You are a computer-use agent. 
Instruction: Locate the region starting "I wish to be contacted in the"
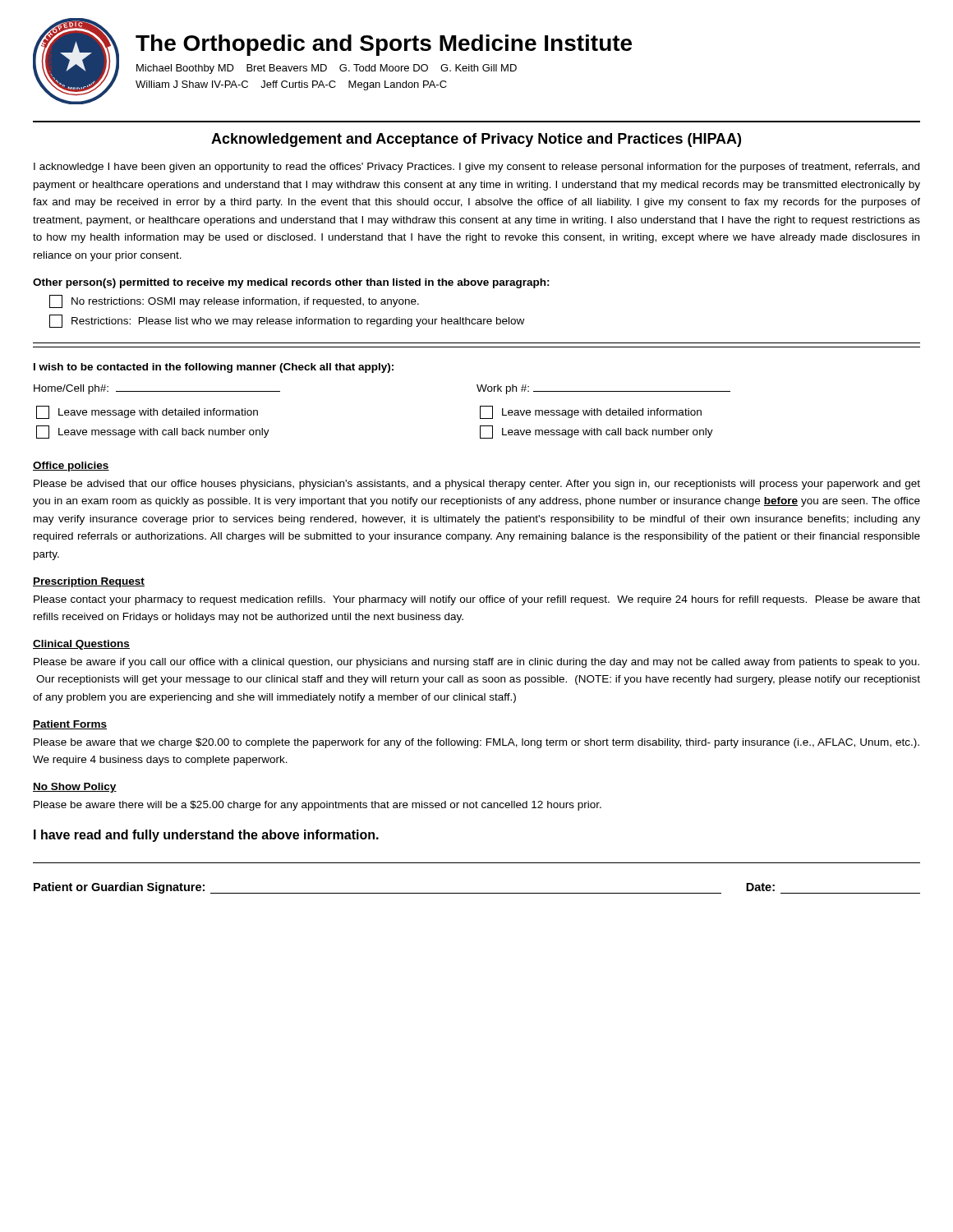click(x=214, y=367)
